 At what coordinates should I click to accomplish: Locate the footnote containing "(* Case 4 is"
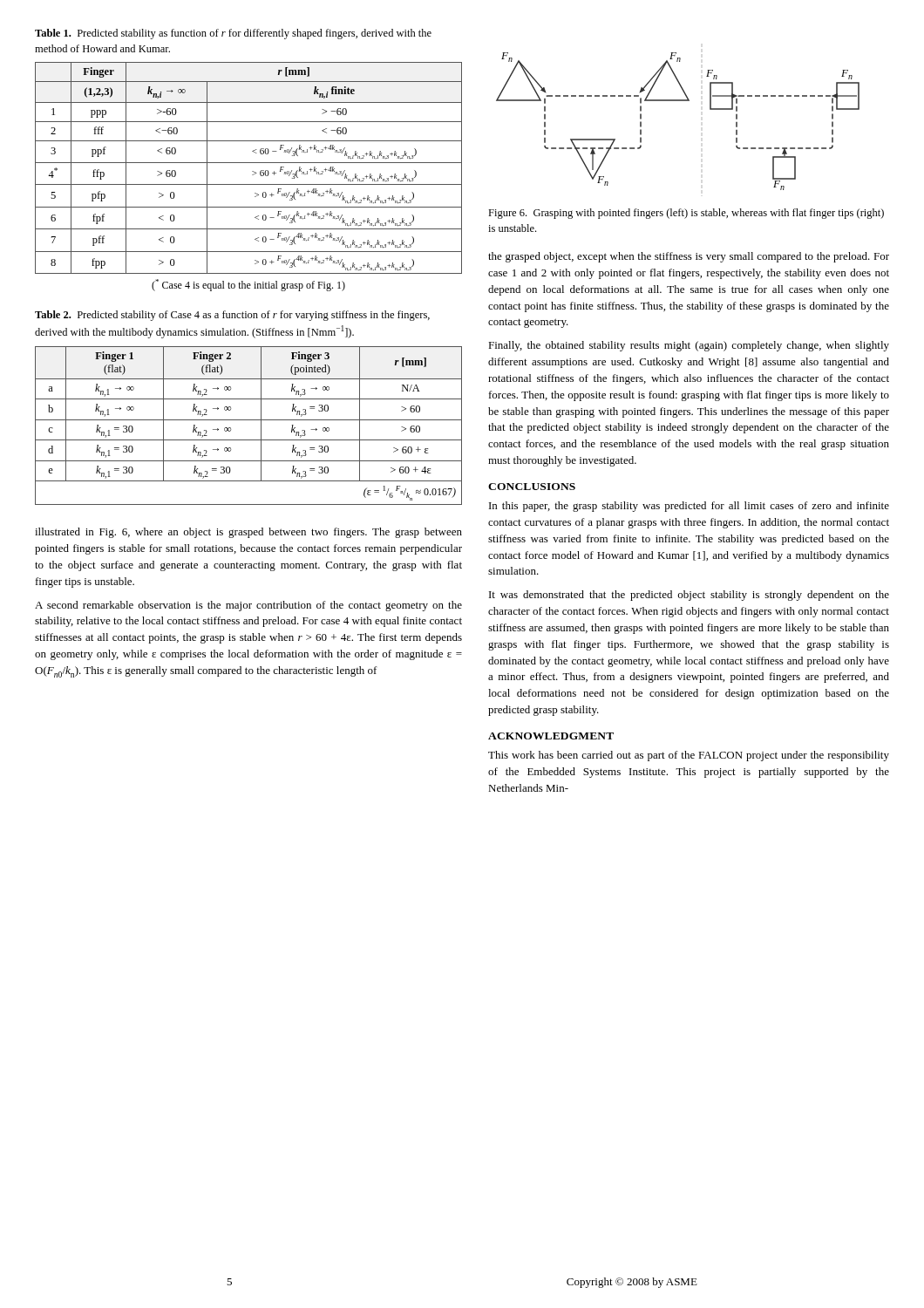pyautogui.click(x=248, y=285)
